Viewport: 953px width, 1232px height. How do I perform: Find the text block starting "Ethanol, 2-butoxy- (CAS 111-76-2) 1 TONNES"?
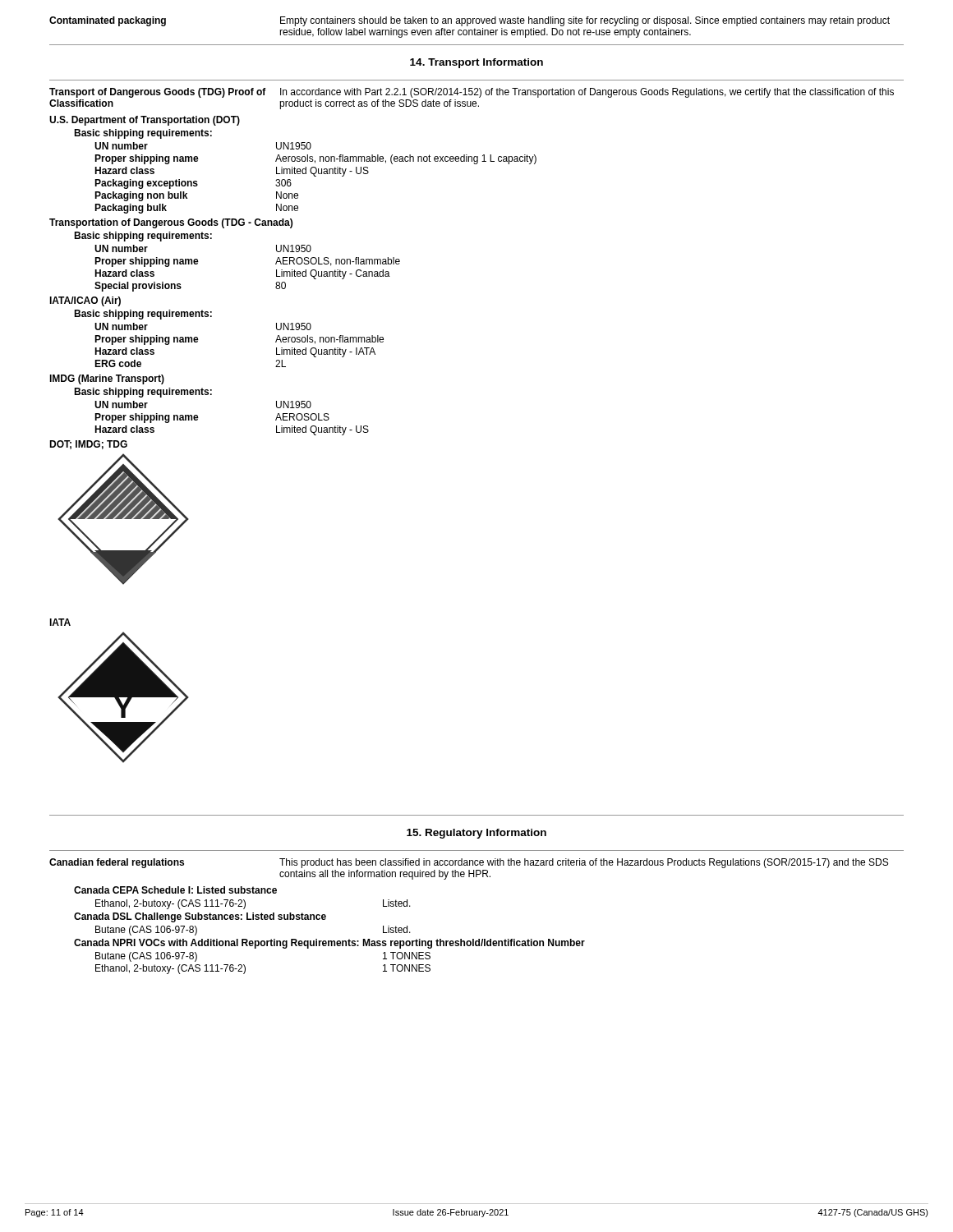tap(168, 969)
